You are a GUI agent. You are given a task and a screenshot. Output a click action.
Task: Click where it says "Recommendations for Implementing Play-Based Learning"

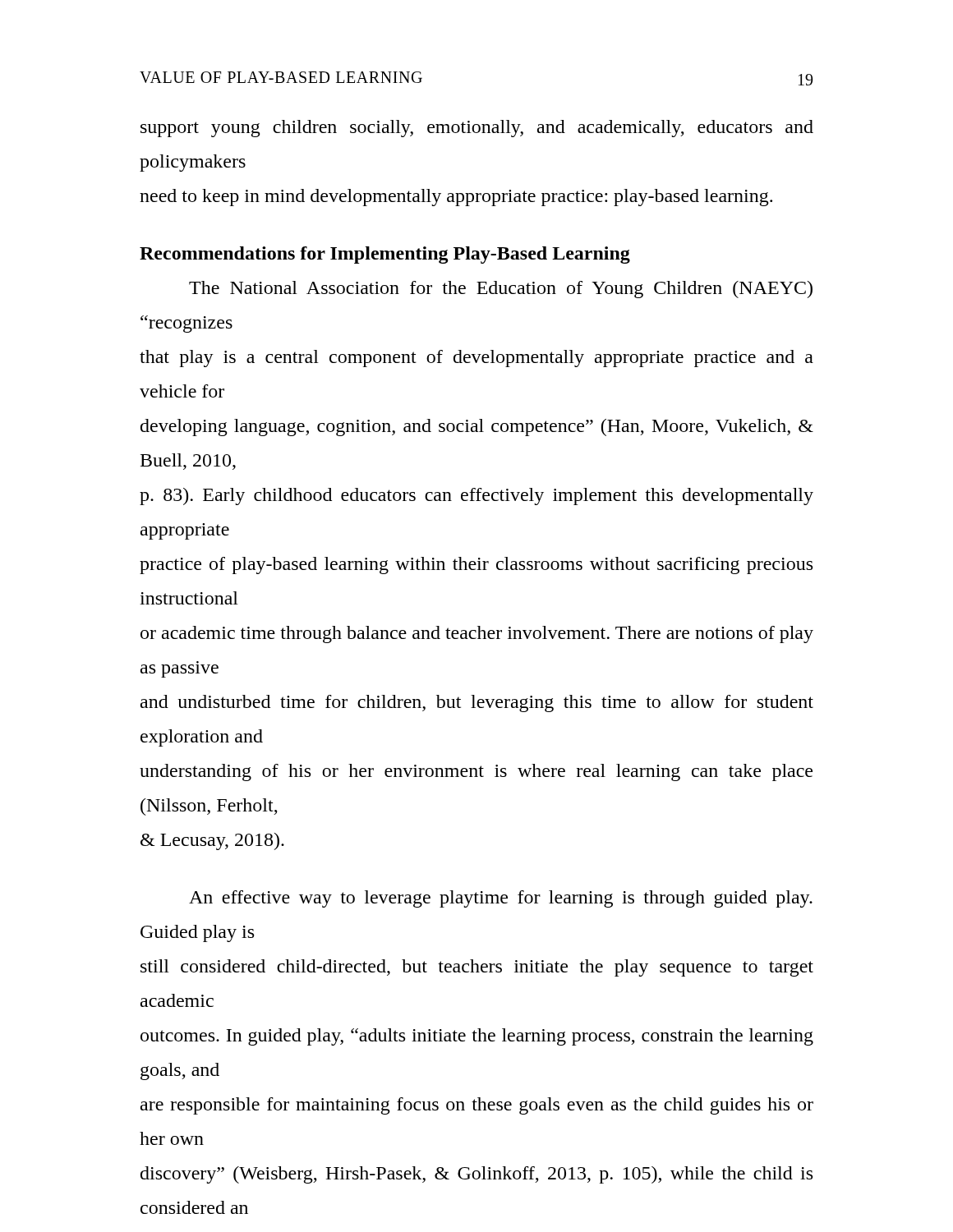pos(385,253)
